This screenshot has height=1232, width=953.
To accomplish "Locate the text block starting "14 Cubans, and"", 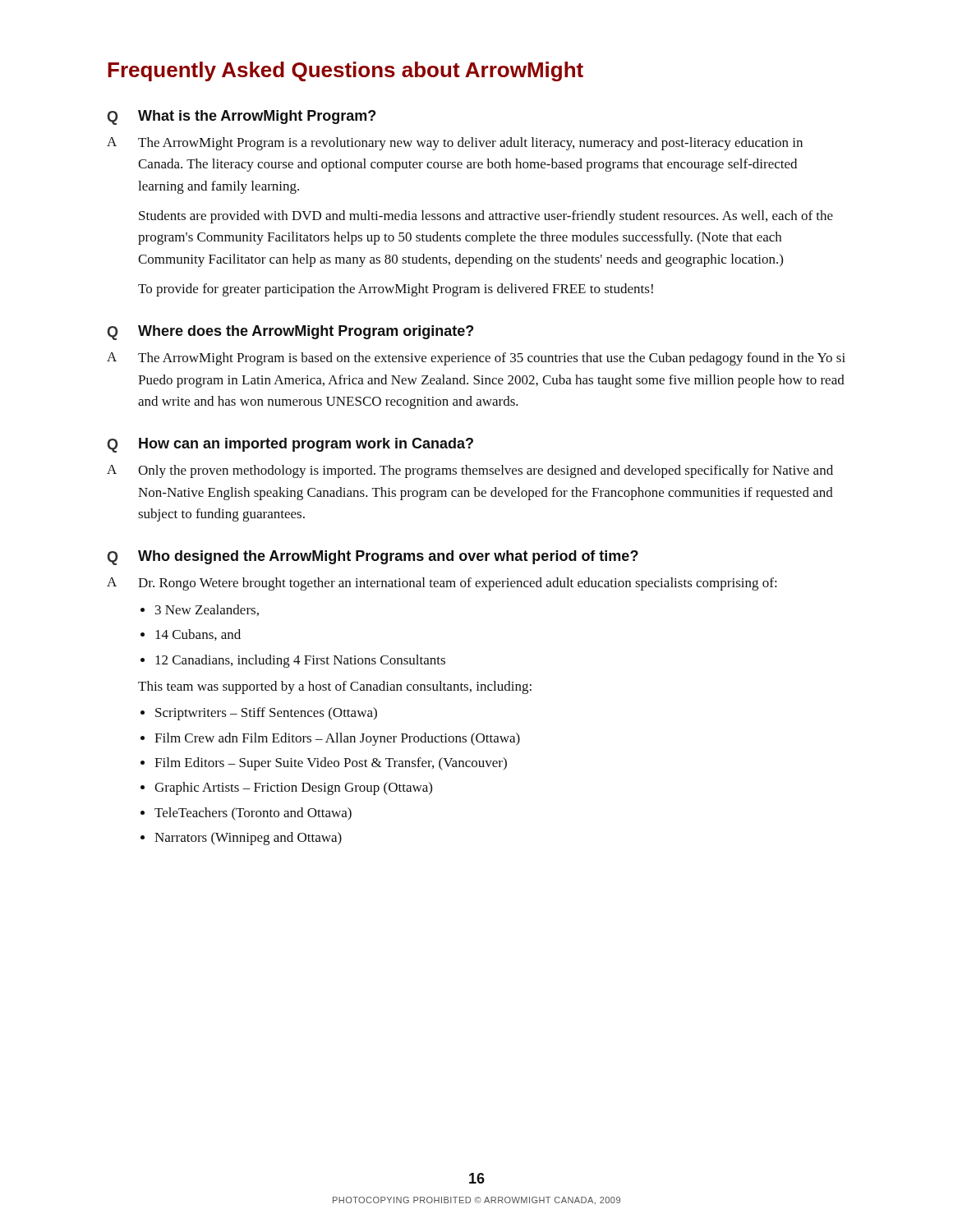I will coord(198,635).
